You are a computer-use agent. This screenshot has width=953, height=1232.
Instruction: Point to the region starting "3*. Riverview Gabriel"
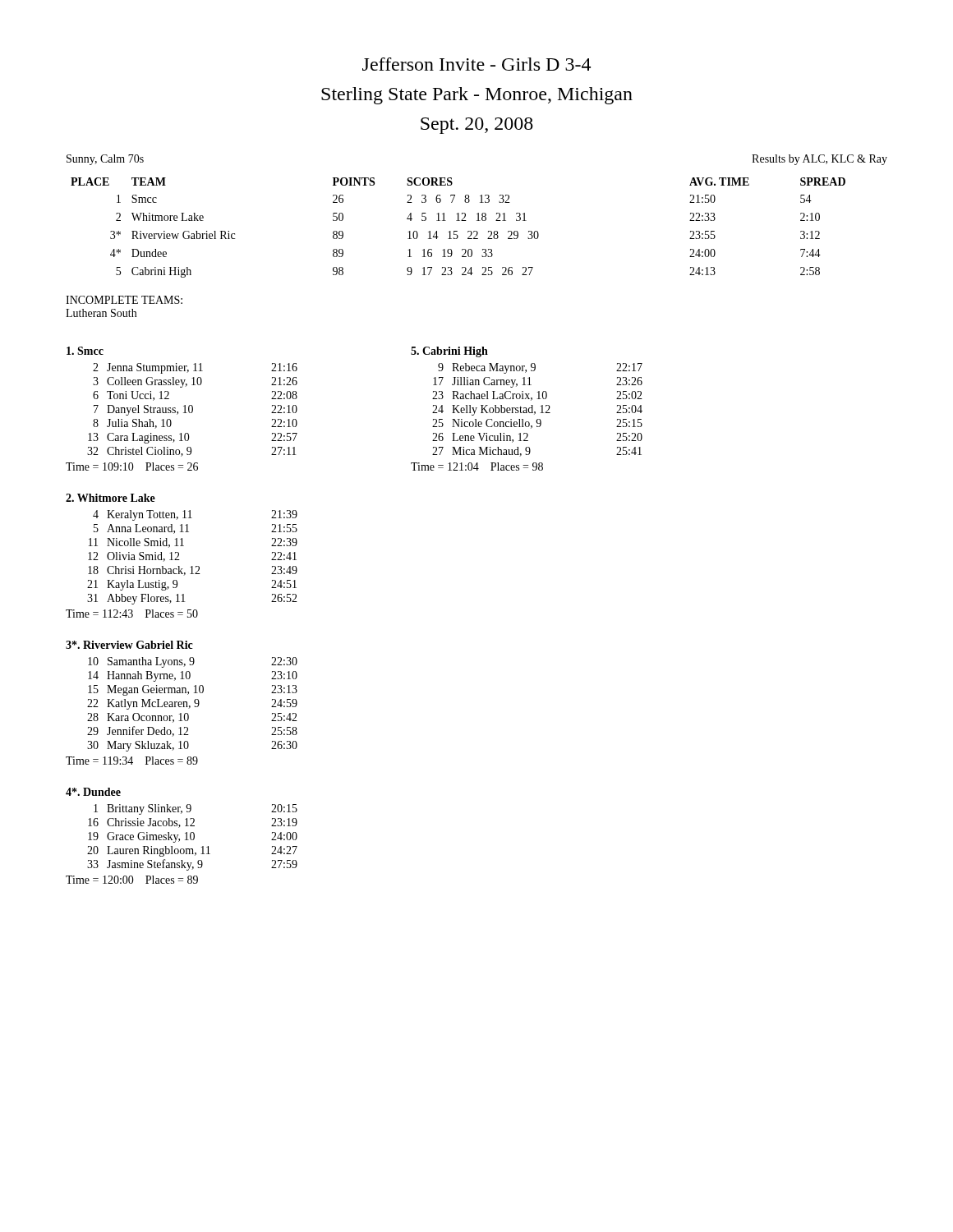click(x=129, y=645)
